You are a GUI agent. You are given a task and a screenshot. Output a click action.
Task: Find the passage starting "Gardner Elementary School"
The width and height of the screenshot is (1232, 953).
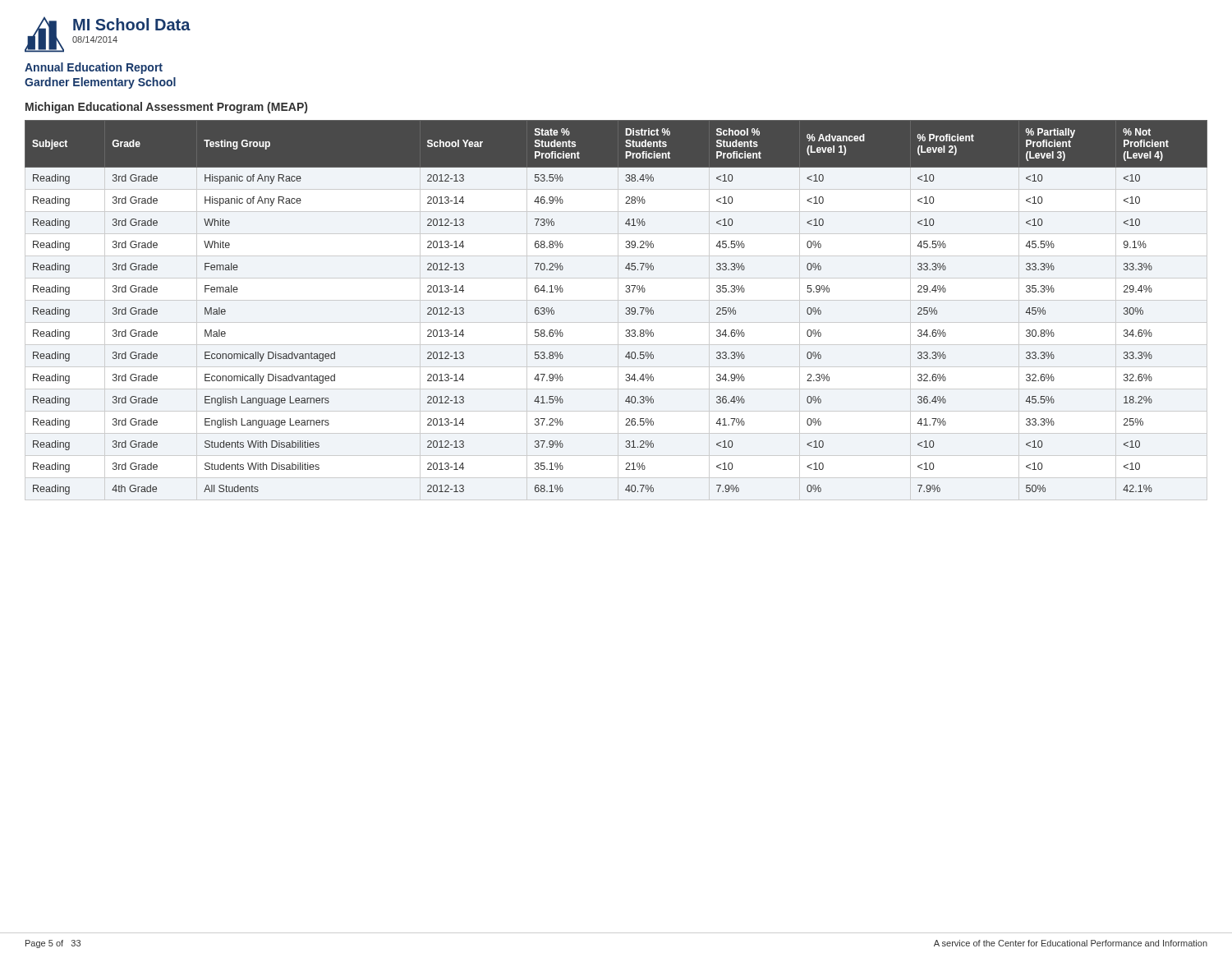pyautogui.click(x=100, y=82)
